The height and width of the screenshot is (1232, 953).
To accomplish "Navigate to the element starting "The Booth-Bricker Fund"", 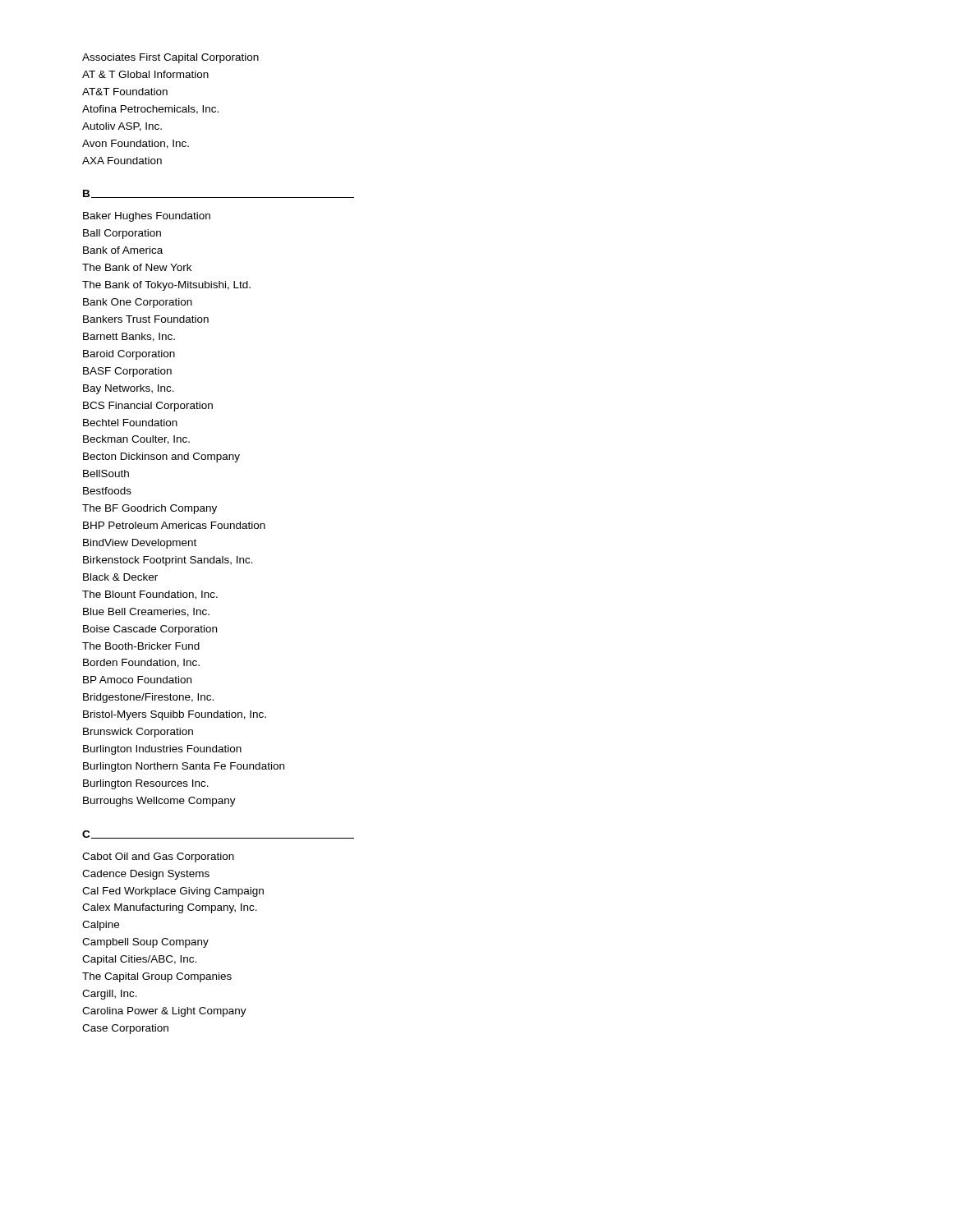I will click(141, 646).
